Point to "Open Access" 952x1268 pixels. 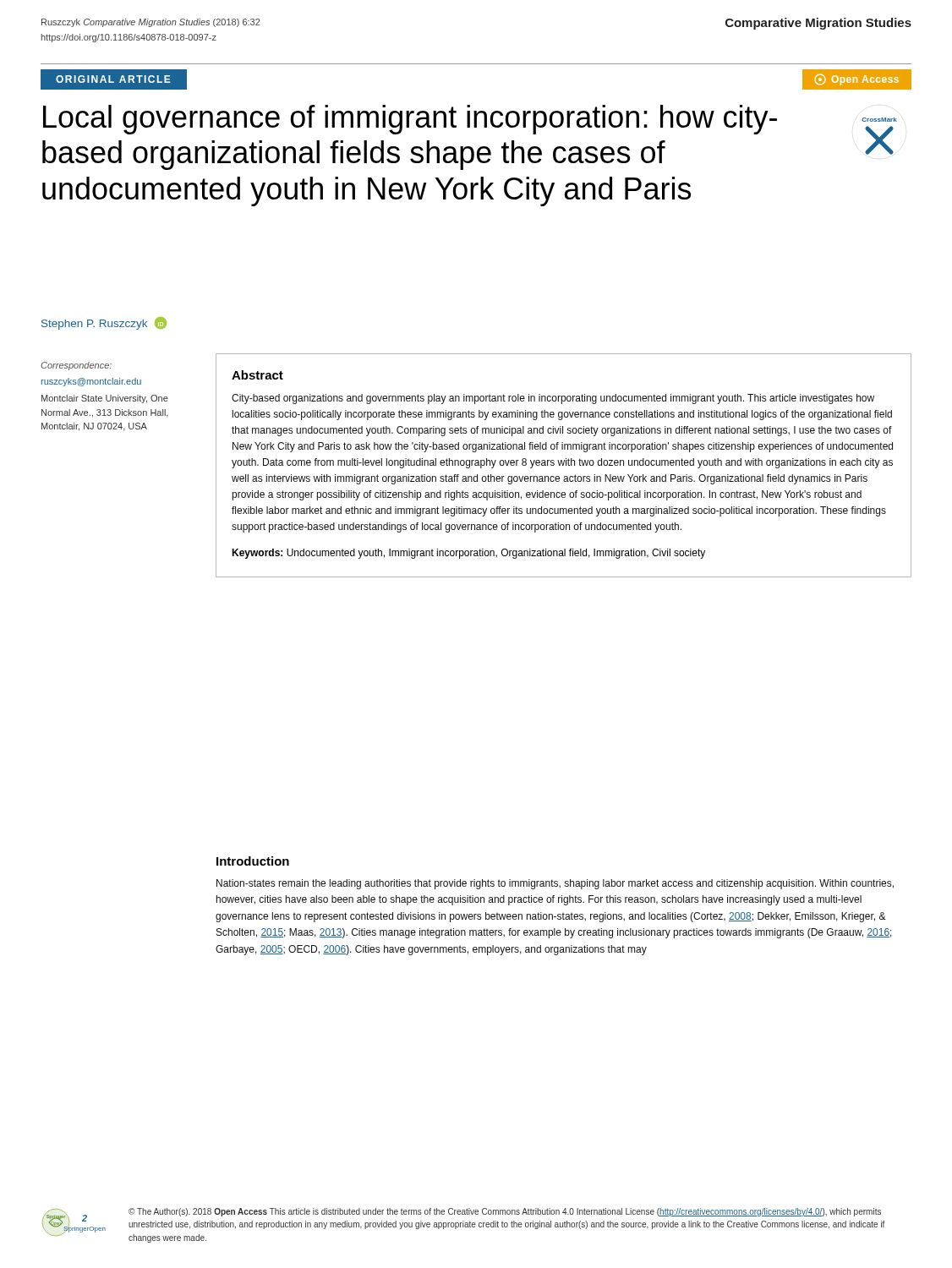point(857,79)
